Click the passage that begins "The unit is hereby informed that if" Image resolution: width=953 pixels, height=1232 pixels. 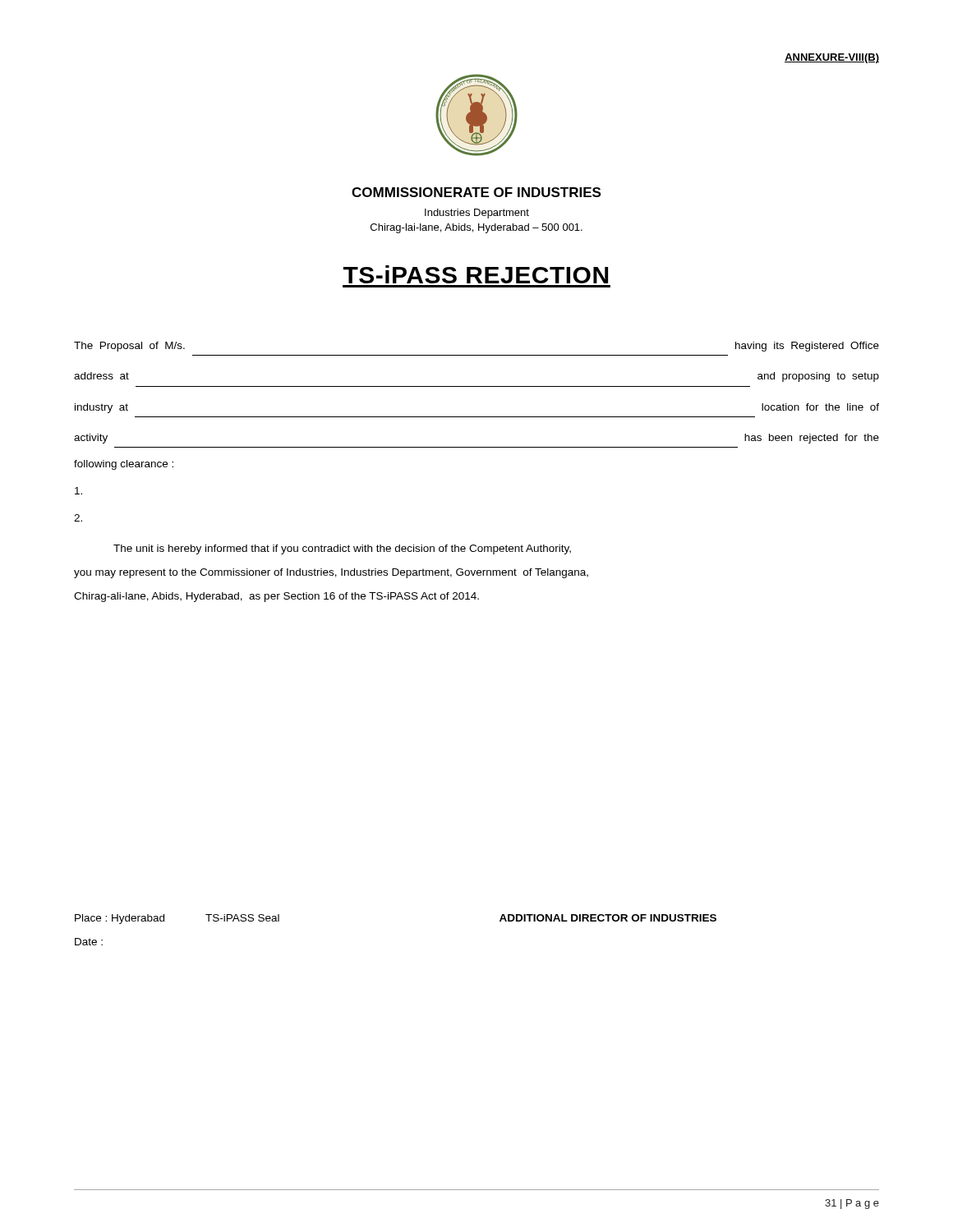476,573
